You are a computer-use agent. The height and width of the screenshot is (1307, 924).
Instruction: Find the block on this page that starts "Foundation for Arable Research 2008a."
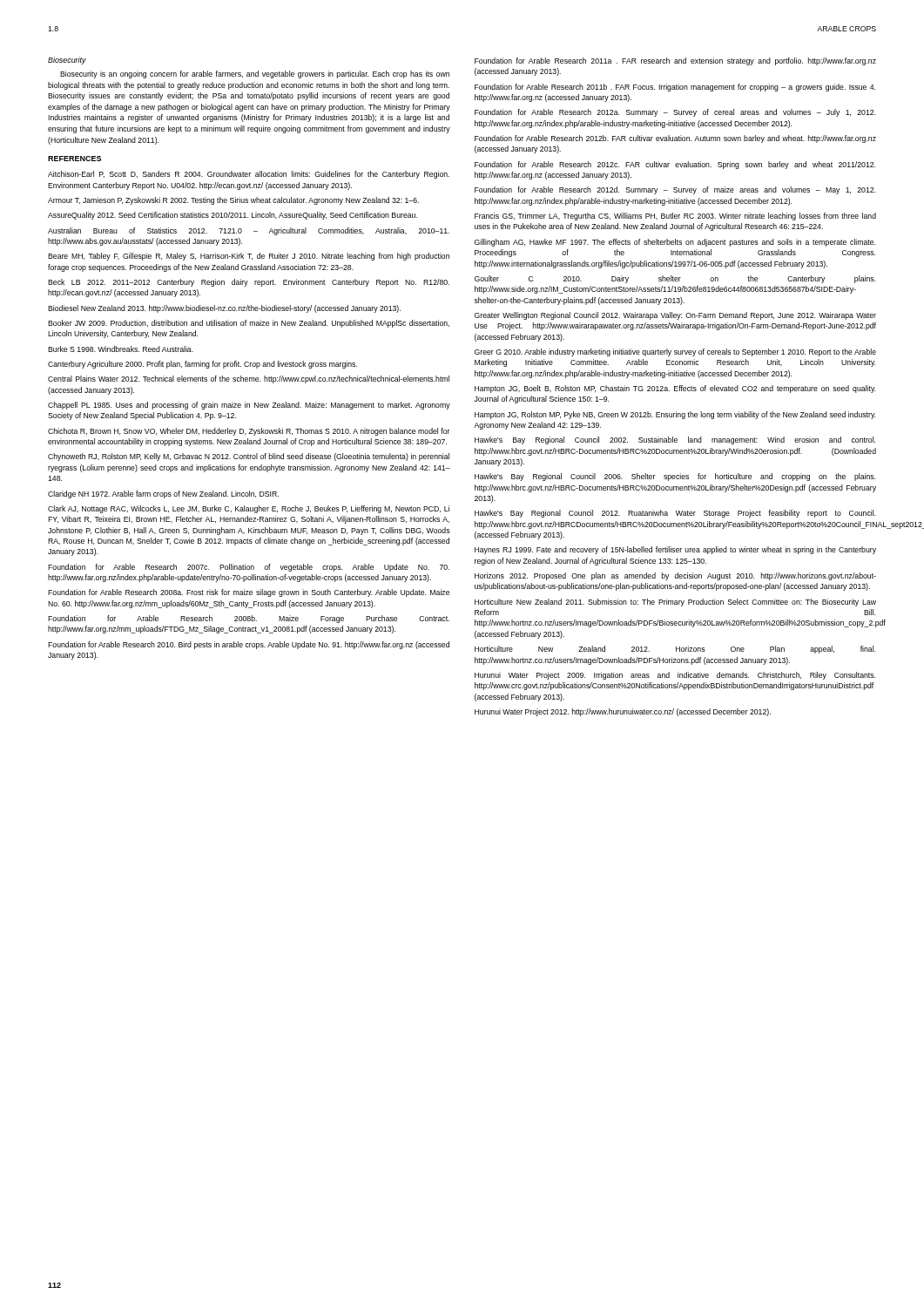[249, 598]
